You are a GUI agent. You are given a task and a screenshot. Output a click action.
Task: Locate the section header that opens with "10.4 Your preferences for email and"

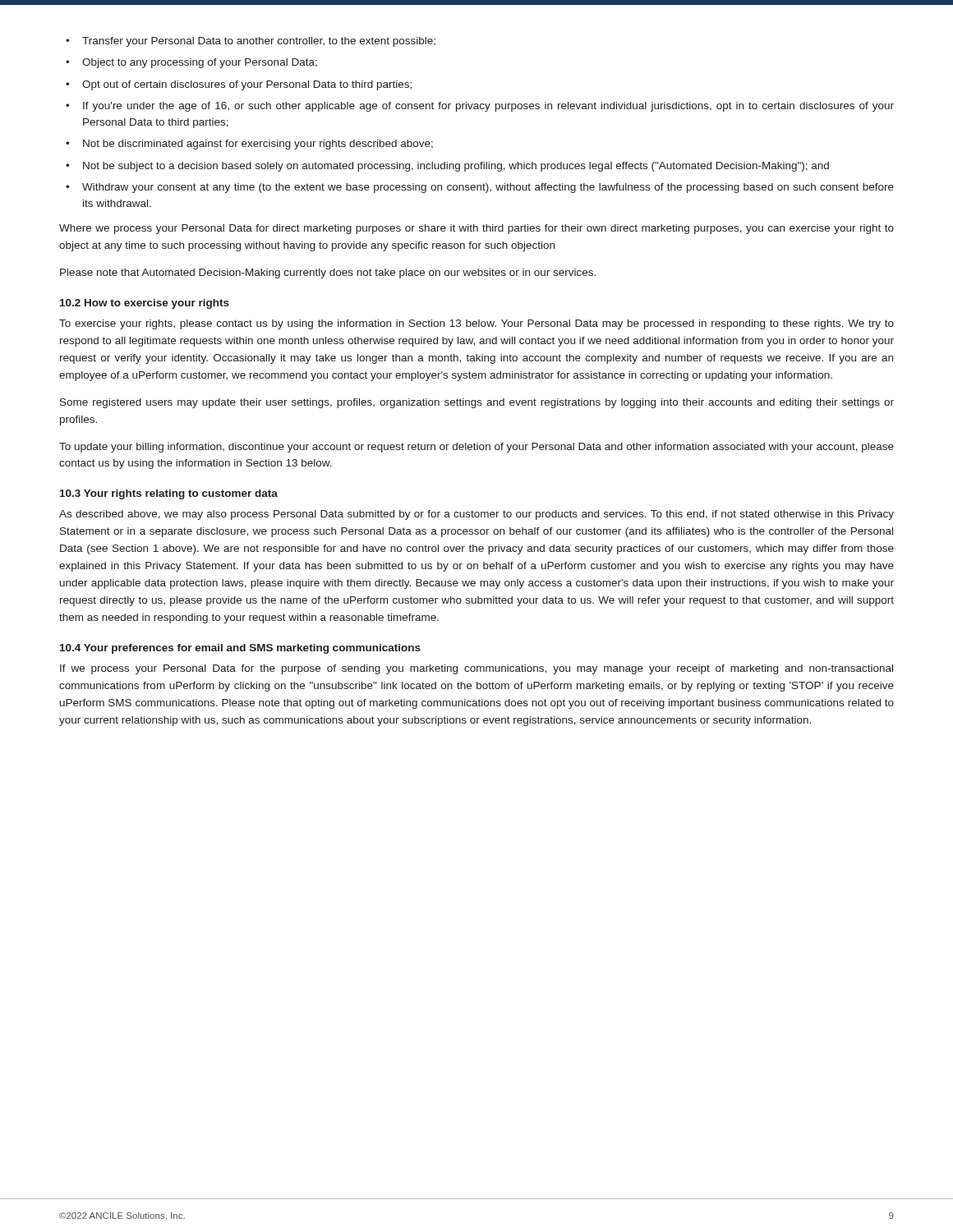[x=240, y=649]
